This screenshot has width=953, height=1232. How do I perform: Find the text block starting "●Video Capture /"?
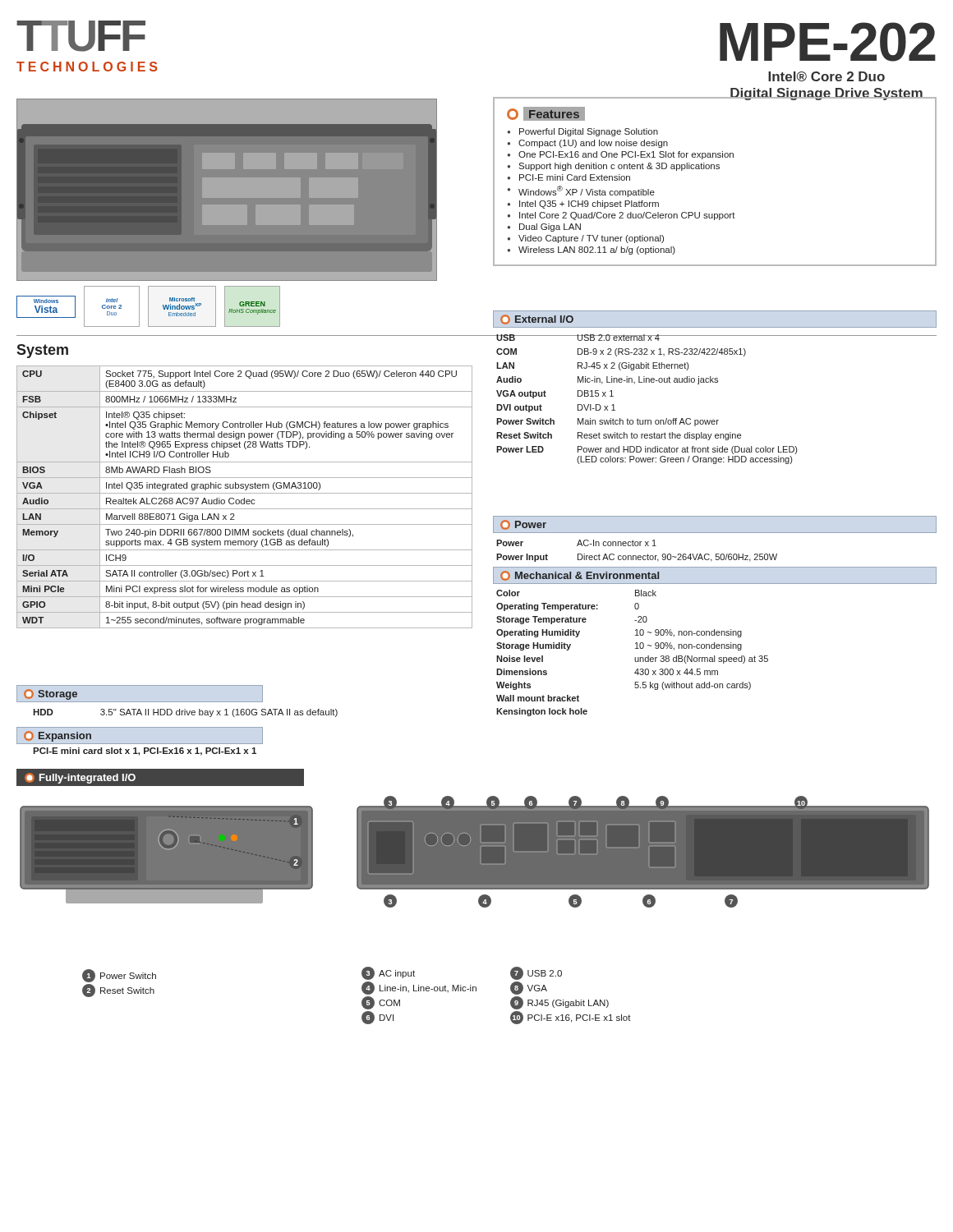[586, 238]
